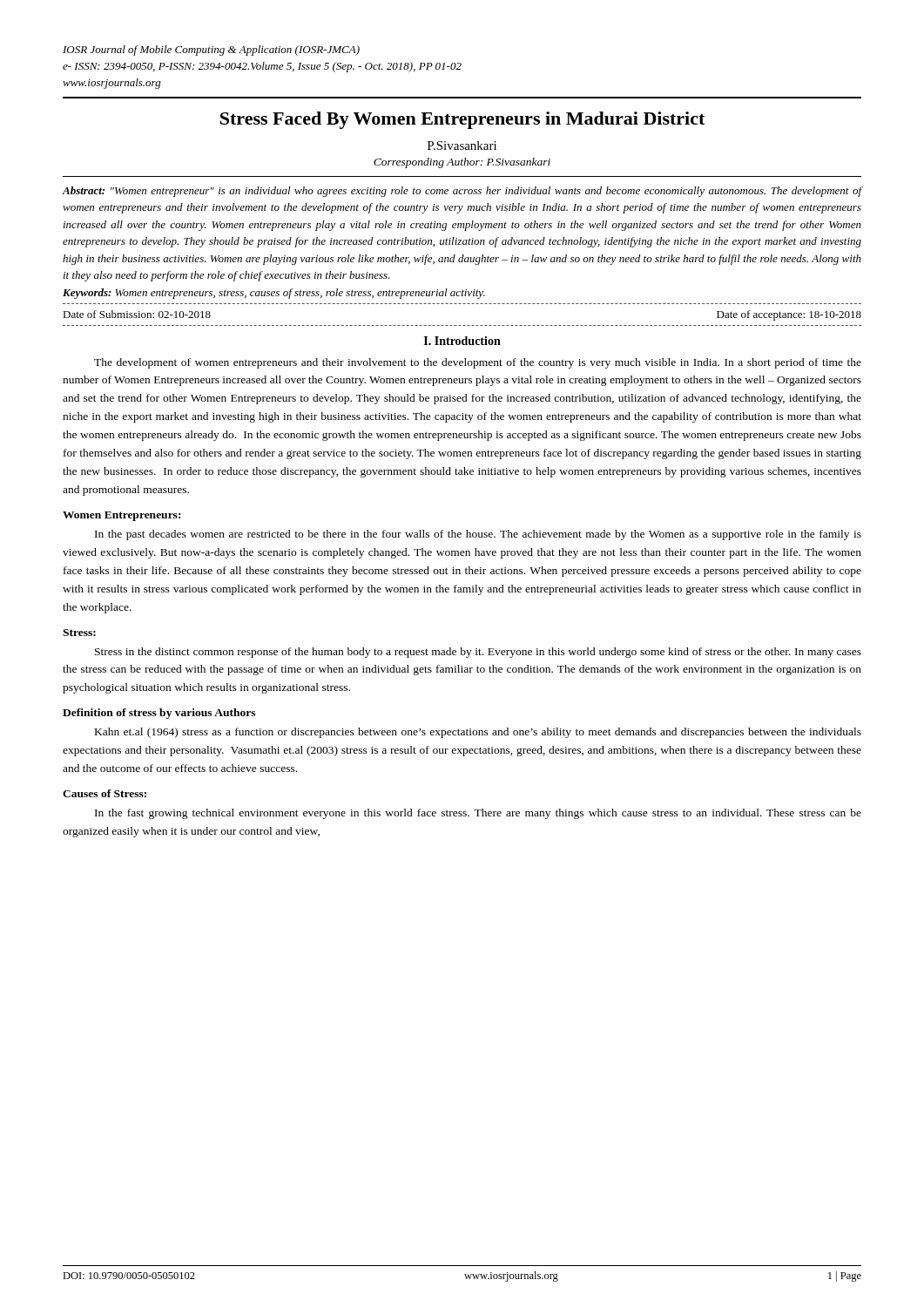Find the element starting "In the past decades"
Image resolution: width=924 pixels, height=1307 pixels.
click(x=462, y=570)
